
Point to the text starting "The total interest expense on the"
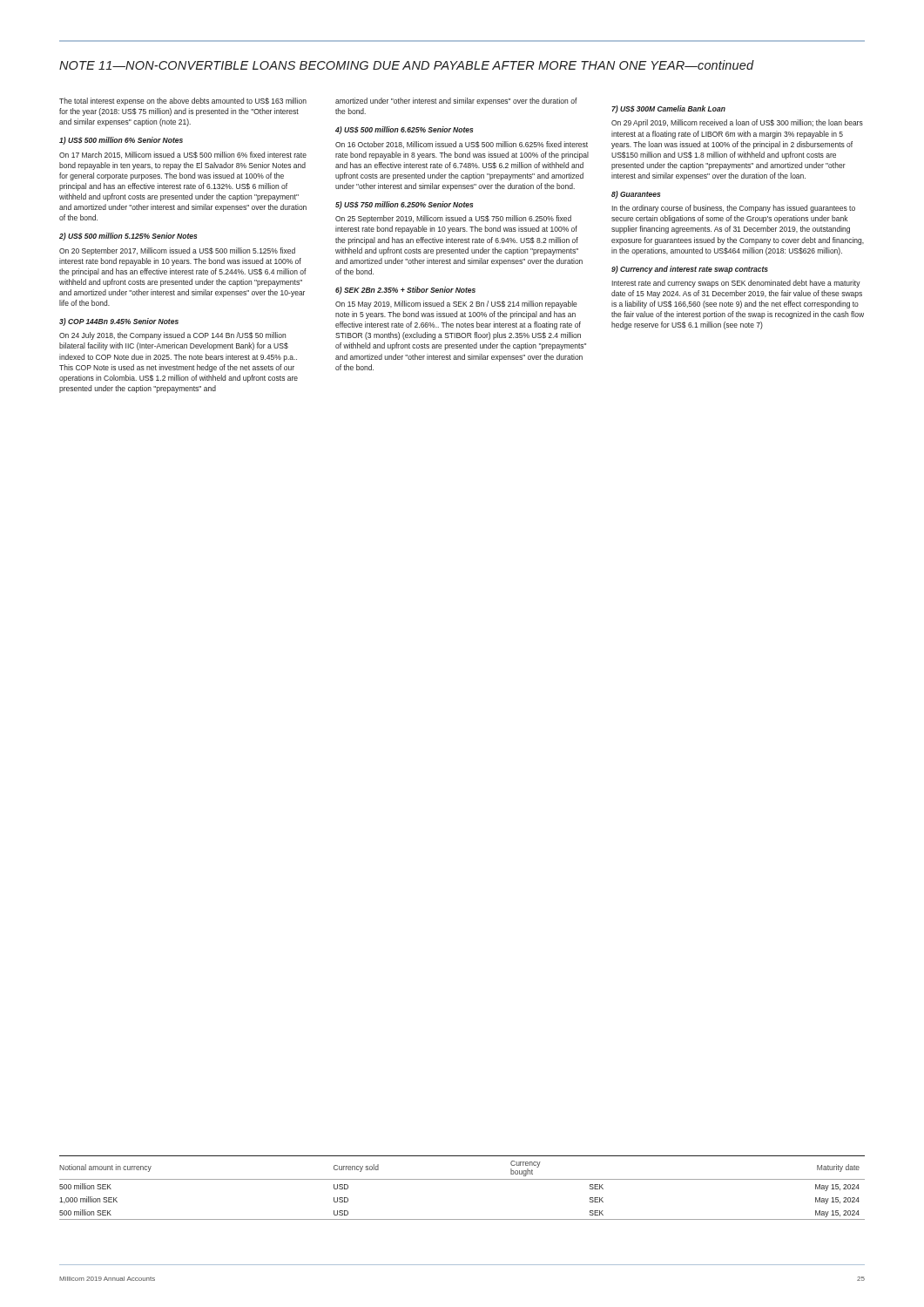[186, 112]
